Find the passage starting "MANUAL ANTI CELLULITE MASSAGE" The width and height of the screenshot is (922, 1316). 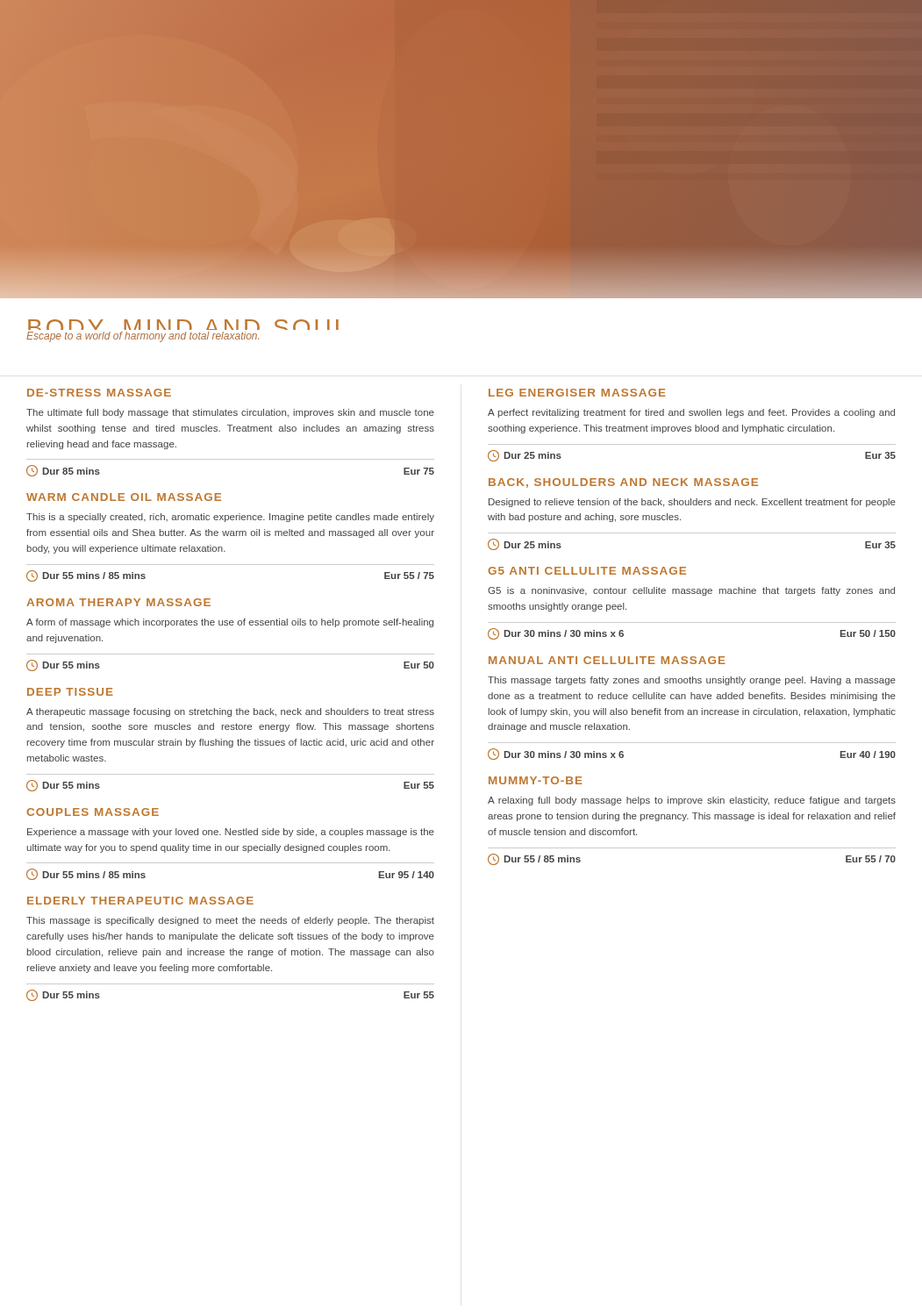point(607,660)
